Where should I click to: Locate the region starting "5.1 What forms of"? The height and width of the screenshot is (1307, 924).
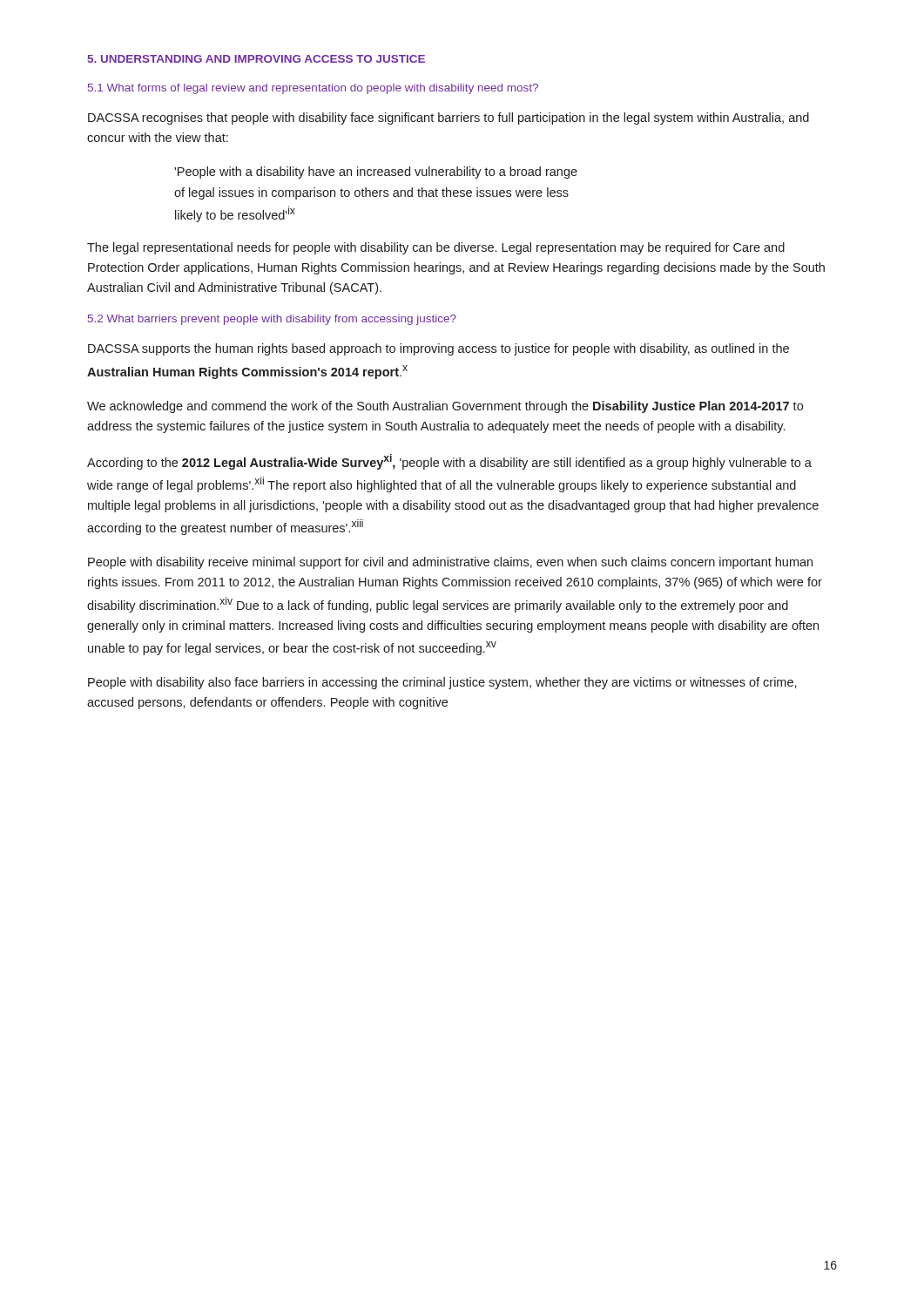313,88
